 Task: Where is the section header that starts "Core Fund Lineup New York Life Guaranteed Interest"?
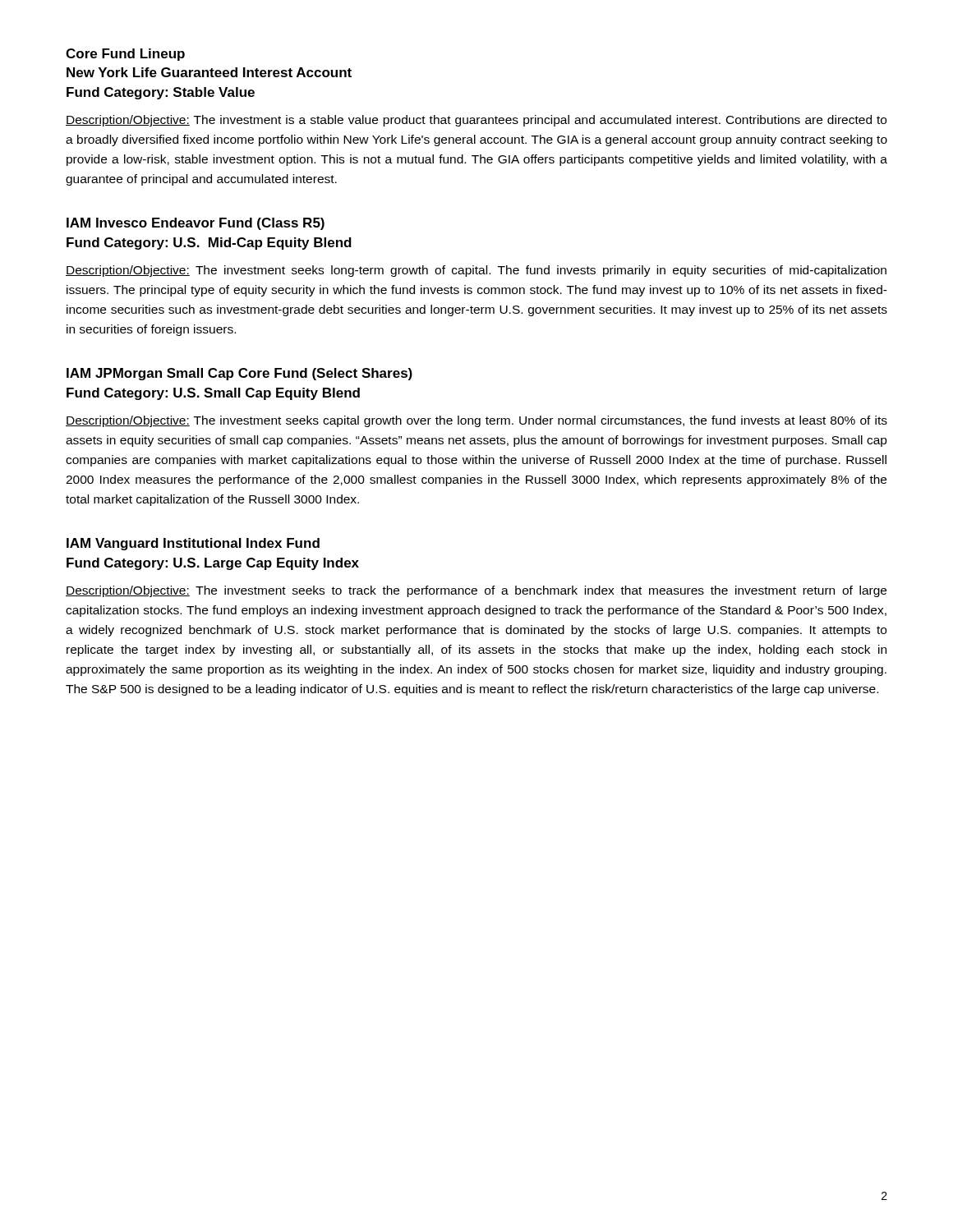(x=209, y=73)
